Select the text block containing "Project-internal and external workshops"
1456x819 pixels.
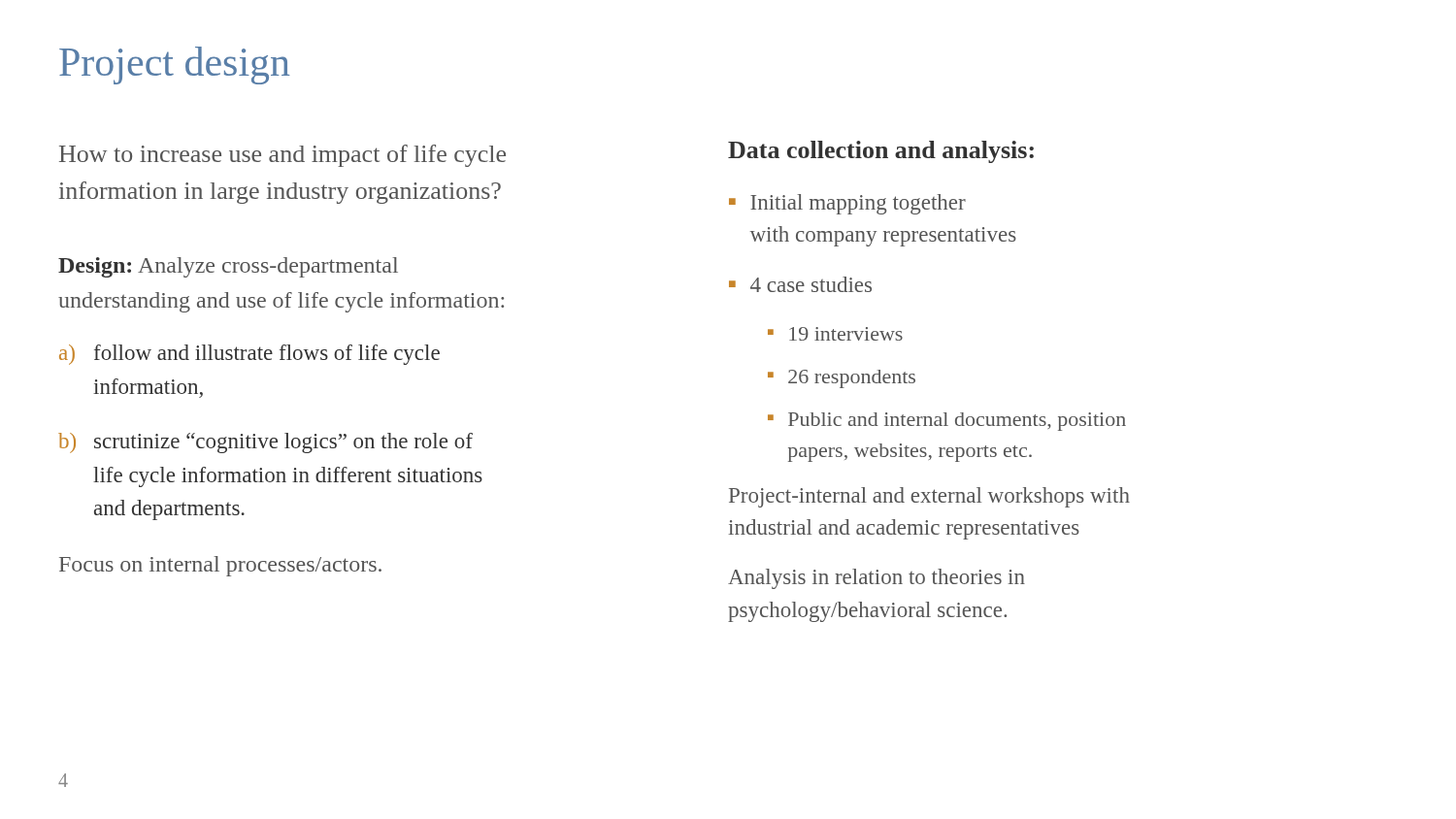(929, 511)
